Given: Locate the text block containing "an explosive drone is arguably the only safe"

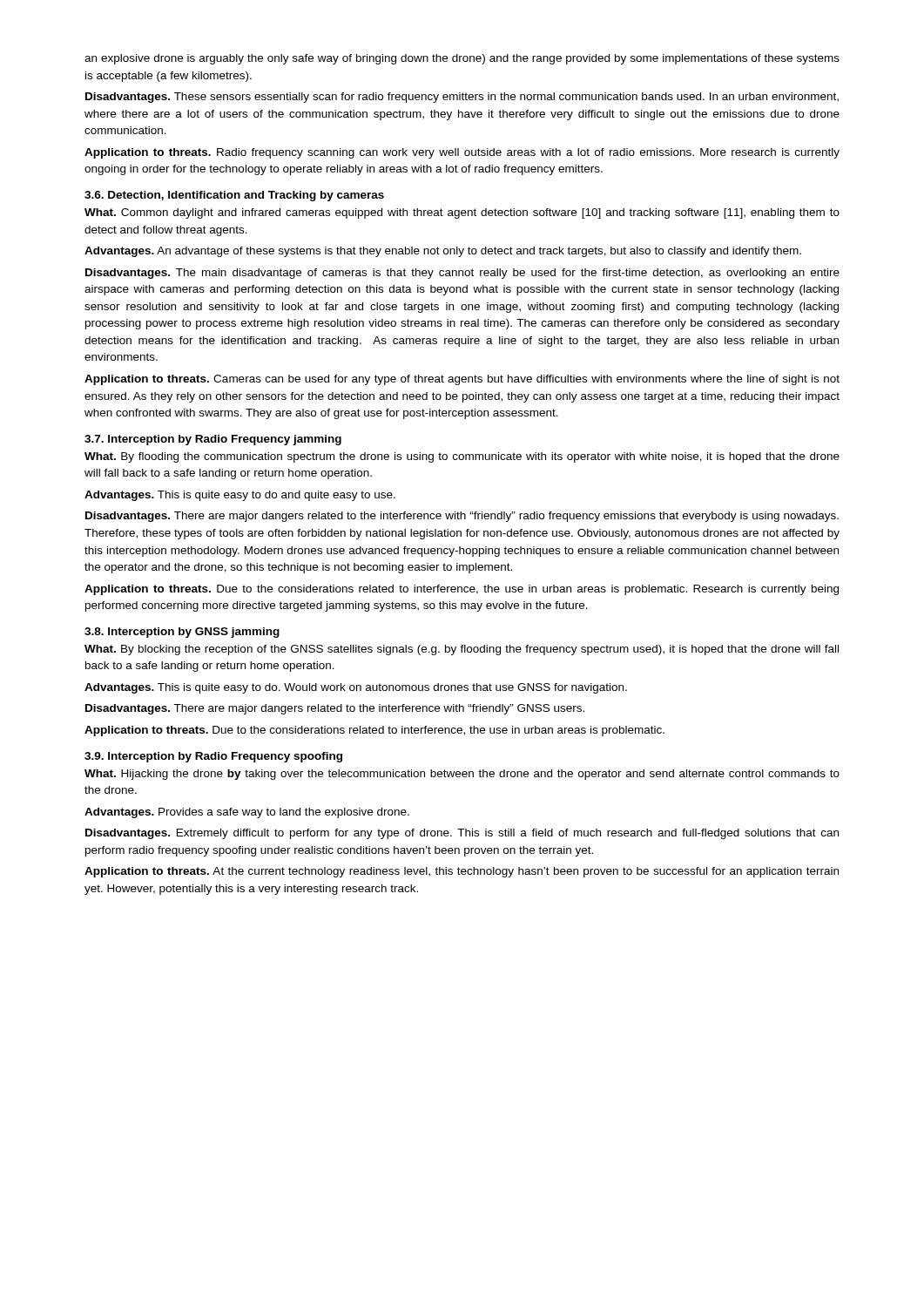Looking at the screenshot, I should click(x=462, y=114).
